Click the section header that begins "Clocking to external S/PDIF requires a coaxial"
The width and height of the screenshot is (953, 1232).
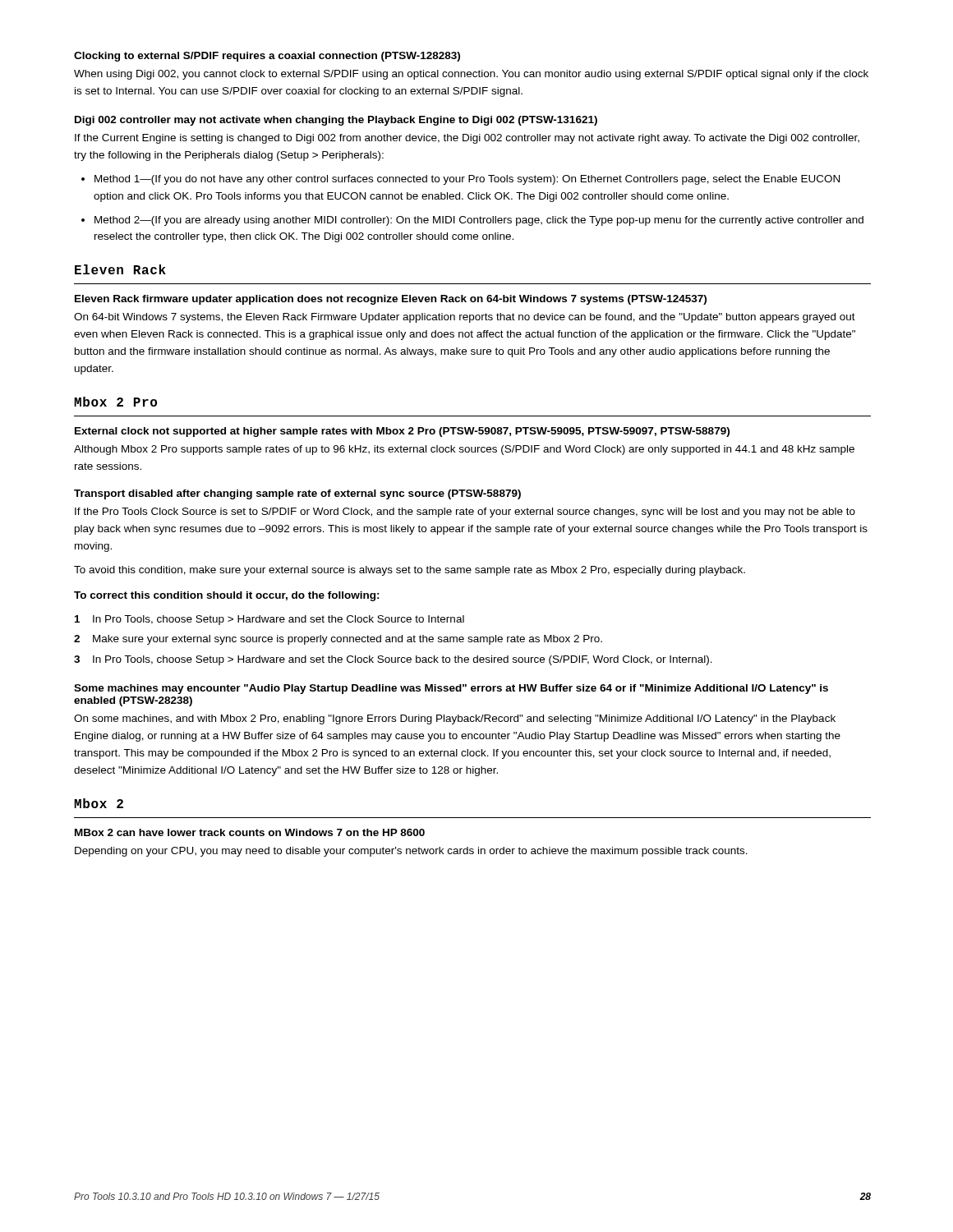coord(267,55)
